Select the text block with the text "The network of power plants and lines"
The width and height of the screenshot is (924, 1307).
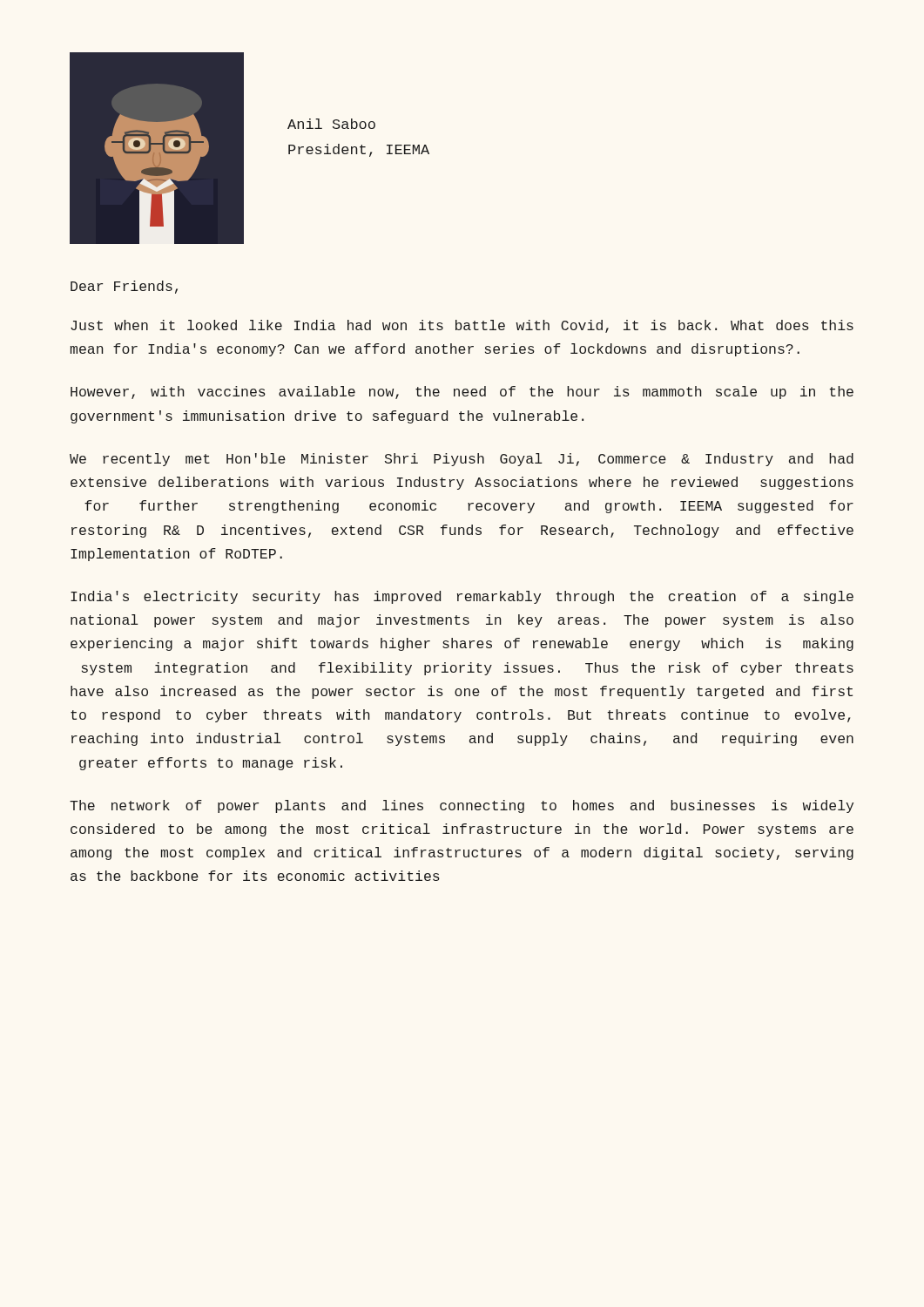(462, 842)
